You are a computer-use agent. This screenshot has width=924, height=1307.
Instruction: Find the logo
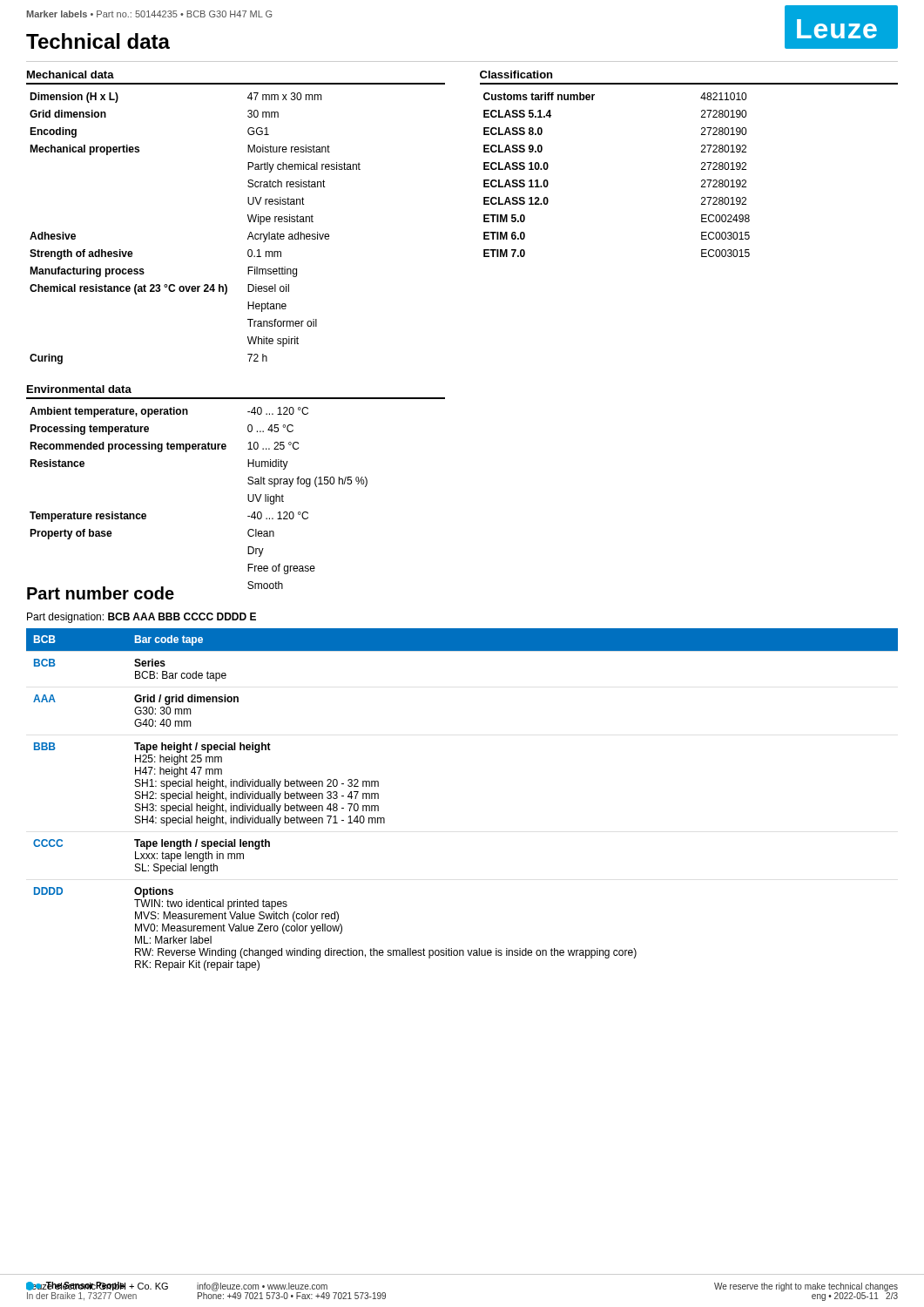pos(841,28)
